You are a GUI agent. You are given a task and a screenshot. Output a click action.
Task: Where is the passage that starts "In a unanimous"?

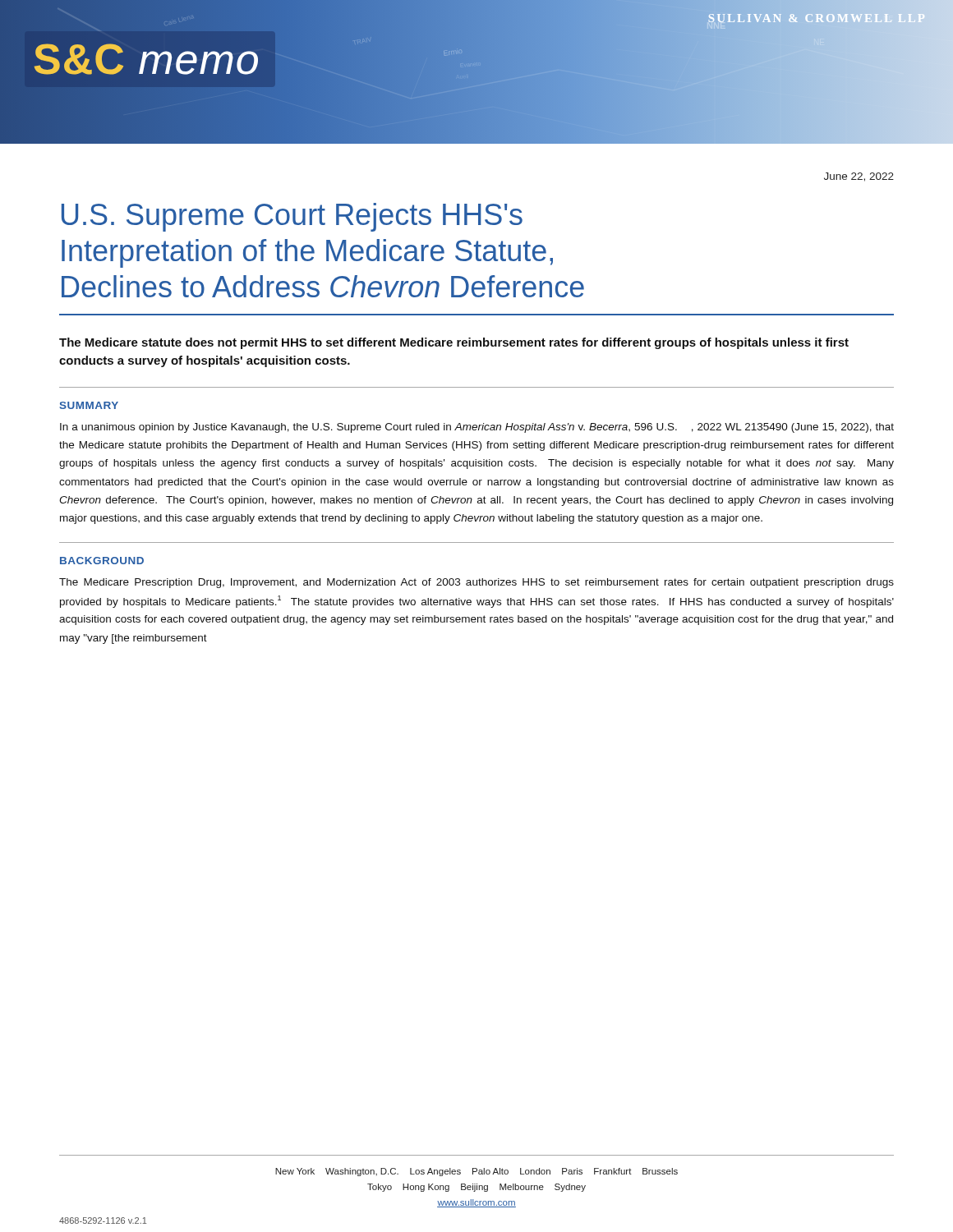click(476, 472)
